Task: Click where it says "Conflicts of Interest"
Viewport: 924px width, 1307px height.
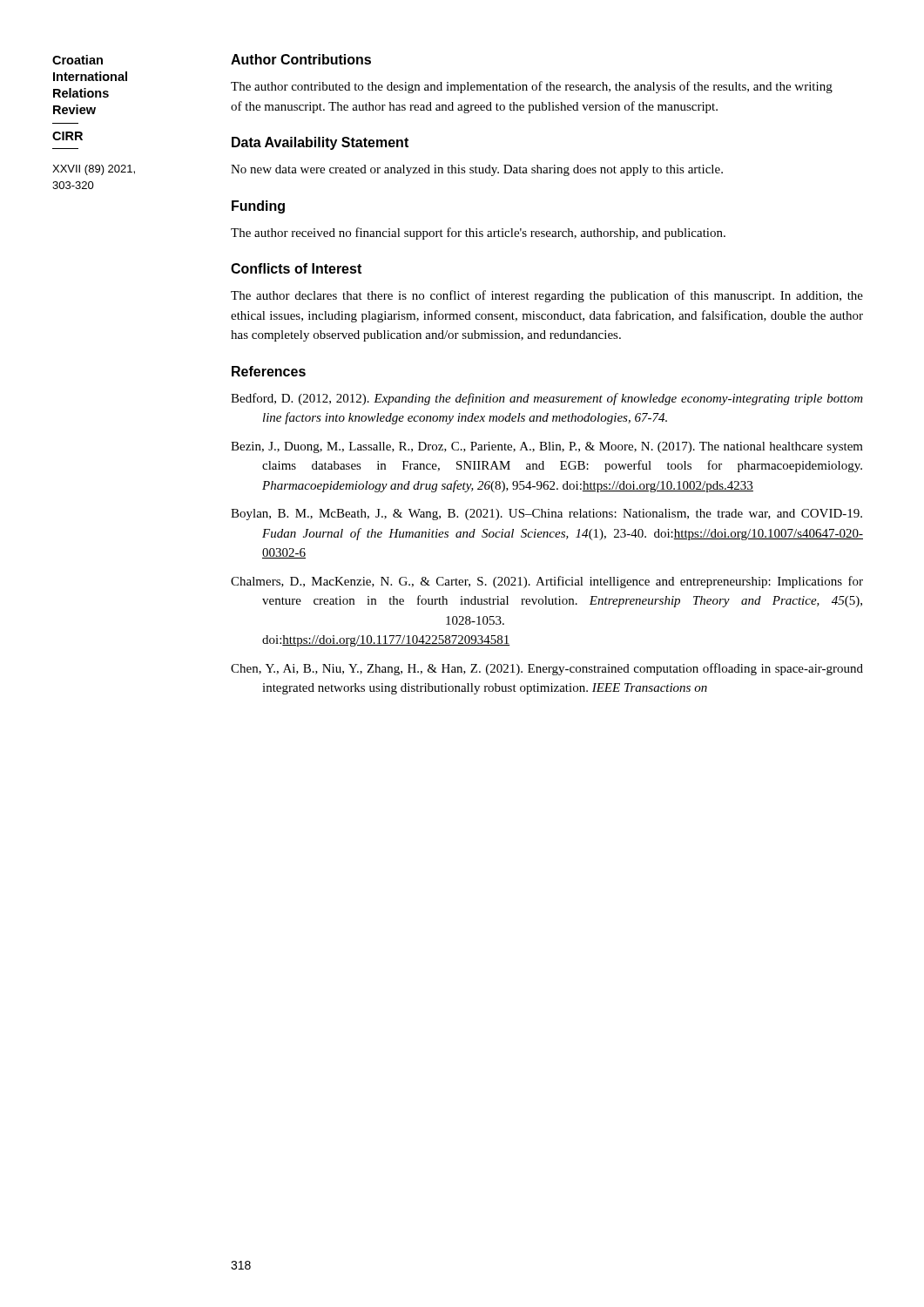Action: (296, 269)
